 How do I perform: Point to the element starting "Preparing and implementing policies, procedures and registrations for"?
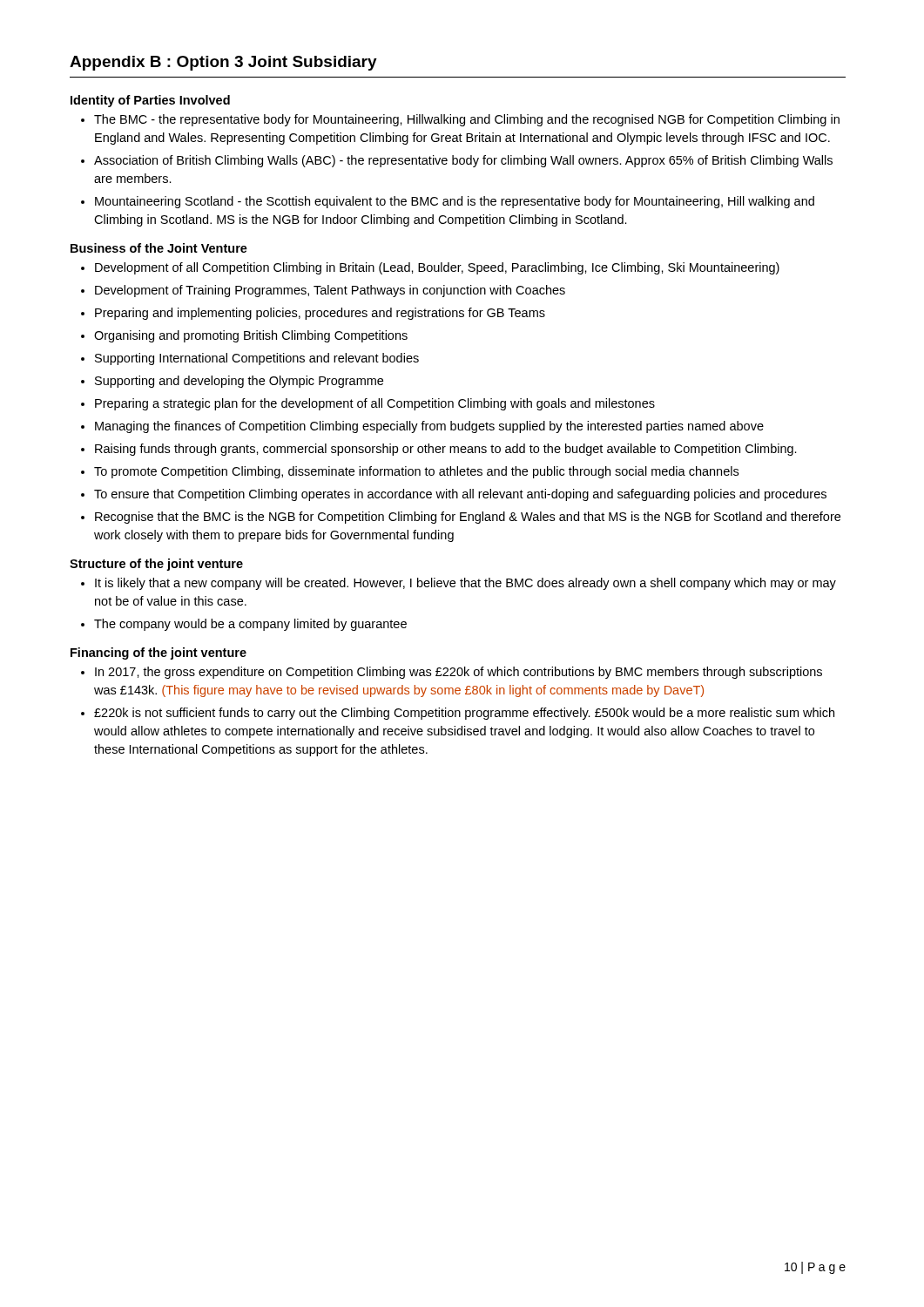[320, 313]
